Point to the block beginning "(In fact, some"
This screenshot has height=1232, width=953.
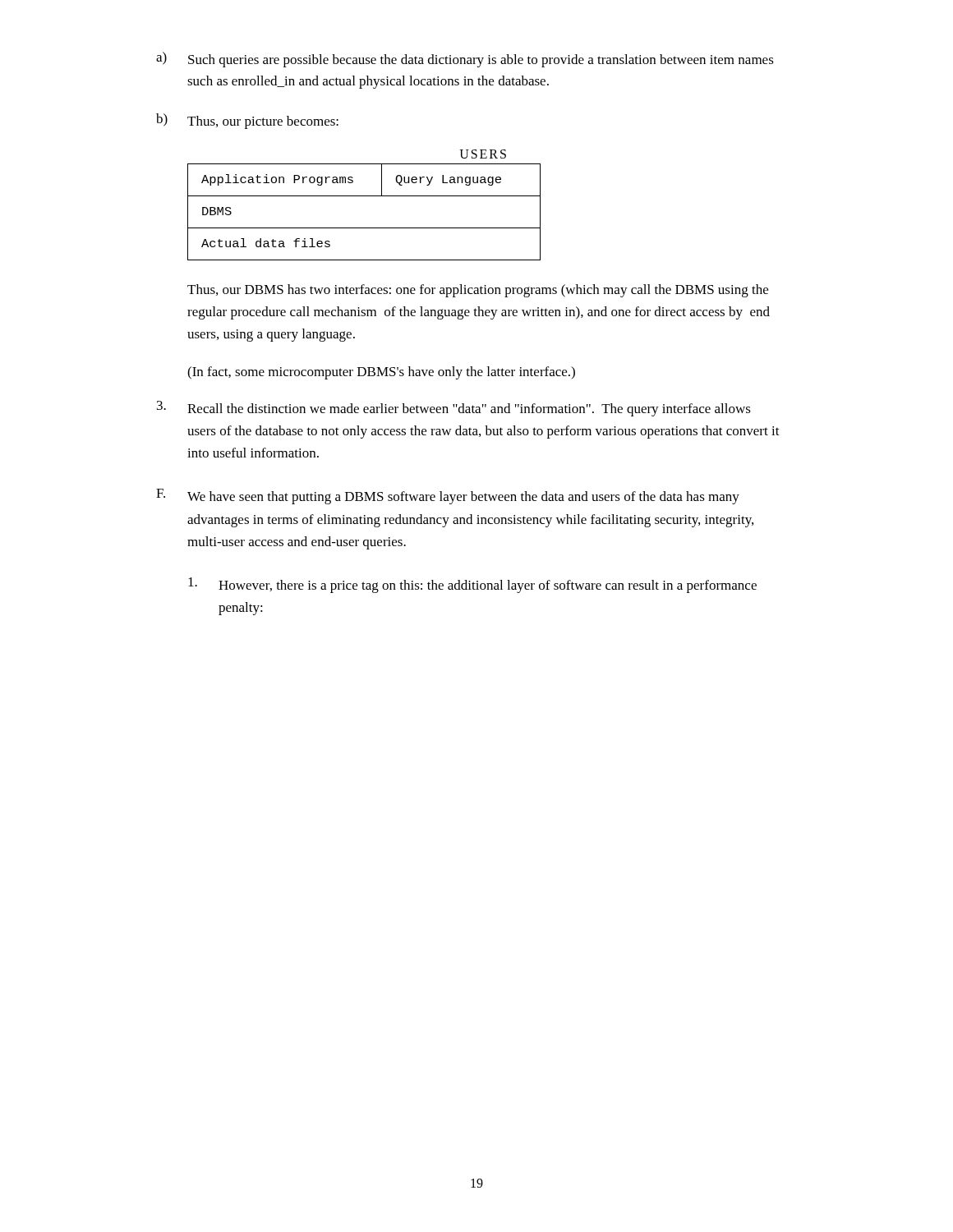(382, 371)
